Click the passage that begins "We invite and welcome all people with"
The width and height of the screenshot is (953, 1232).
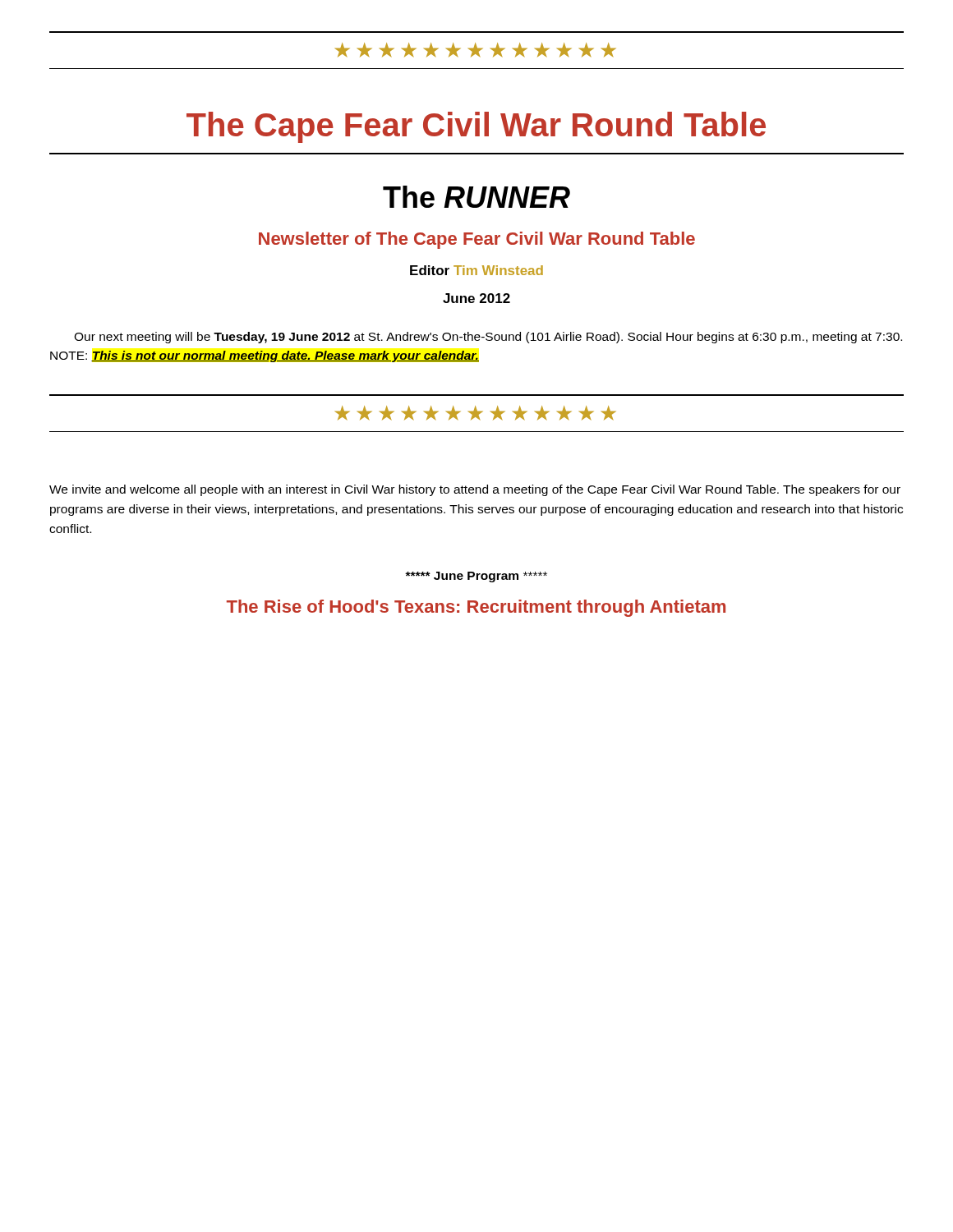(x=476, y=506)
